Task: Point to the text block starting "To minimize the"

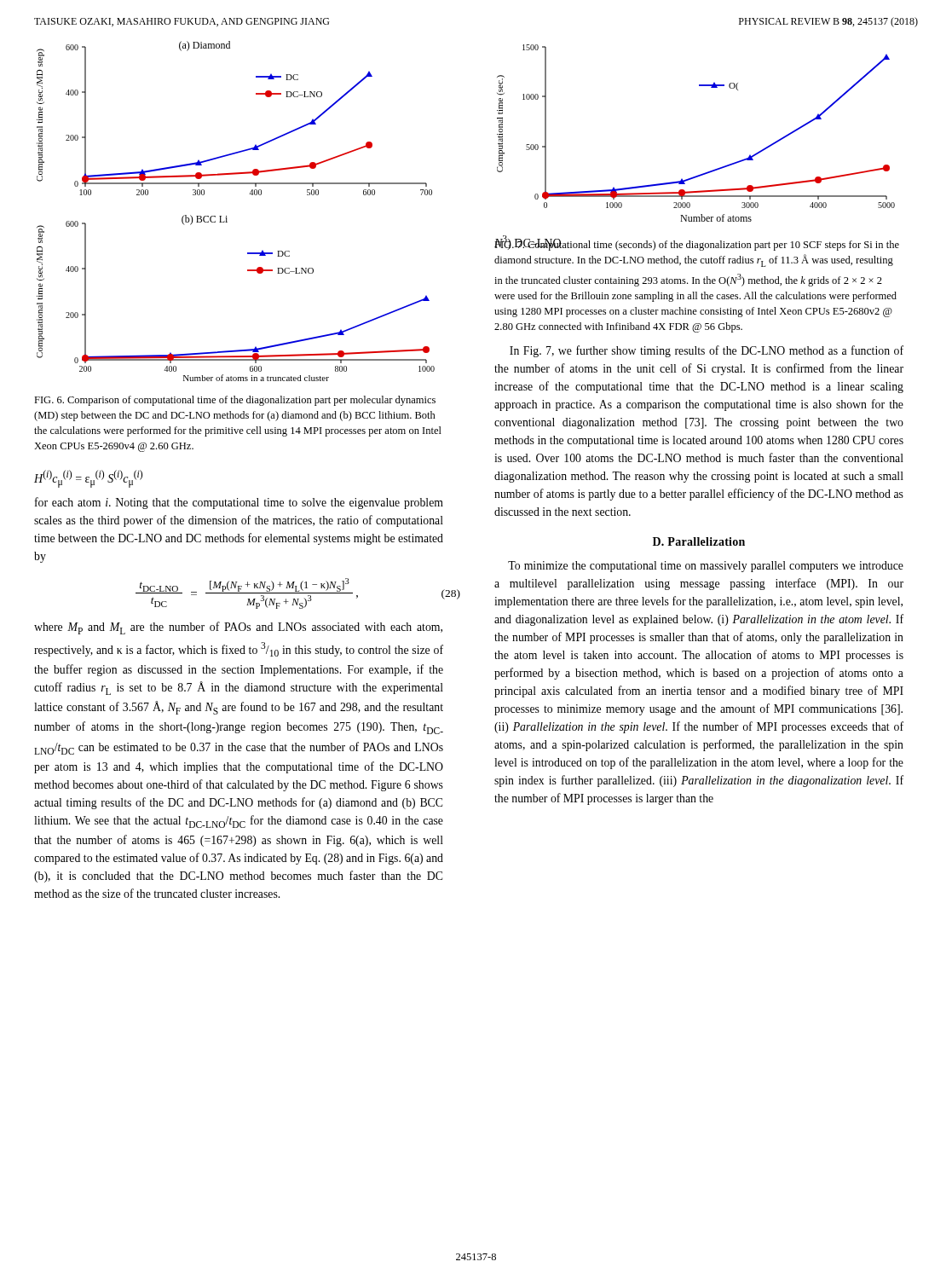Action: click(699, 682)
